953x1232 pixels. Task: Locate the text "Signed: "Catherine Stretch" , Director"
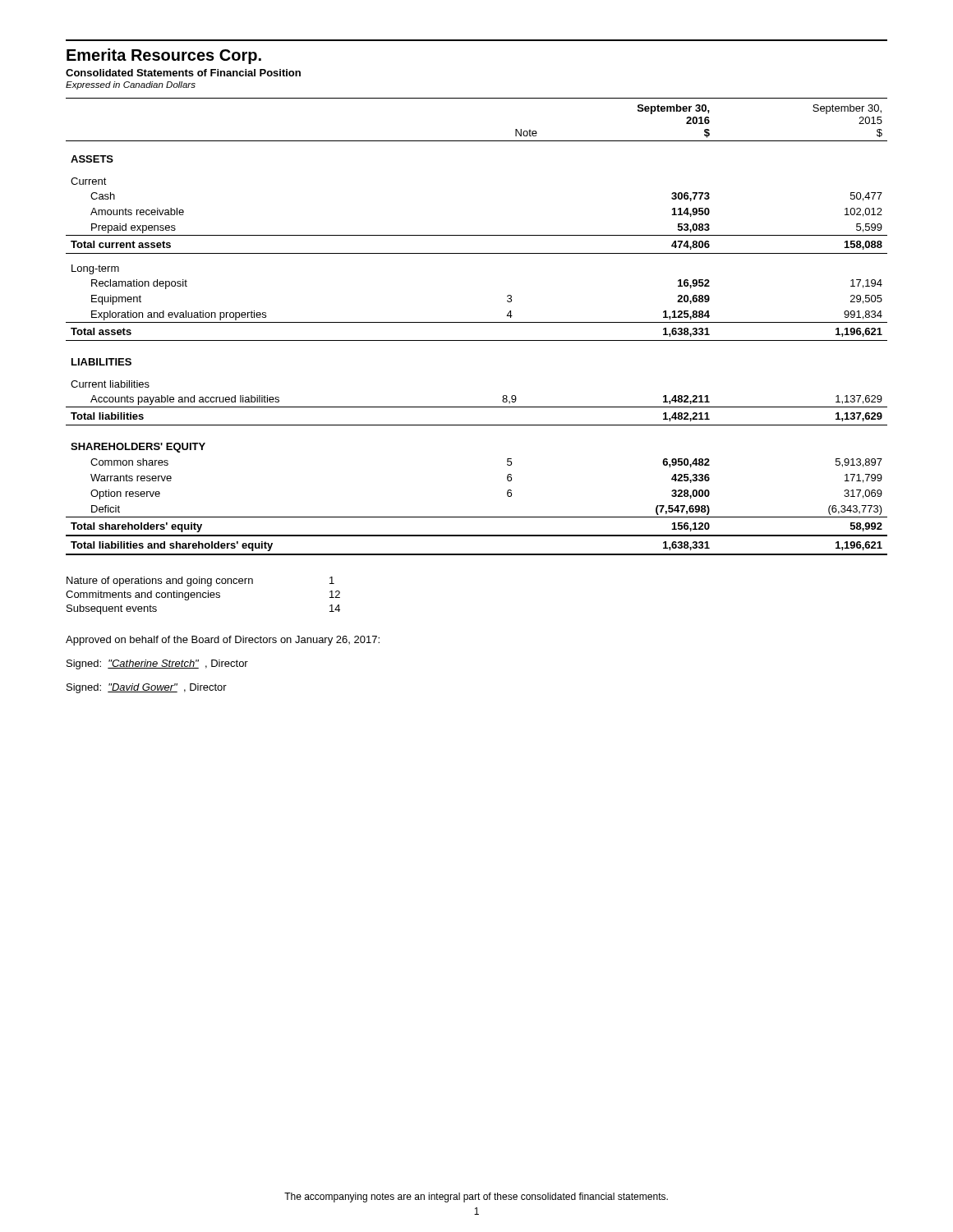tap(157, 663)
